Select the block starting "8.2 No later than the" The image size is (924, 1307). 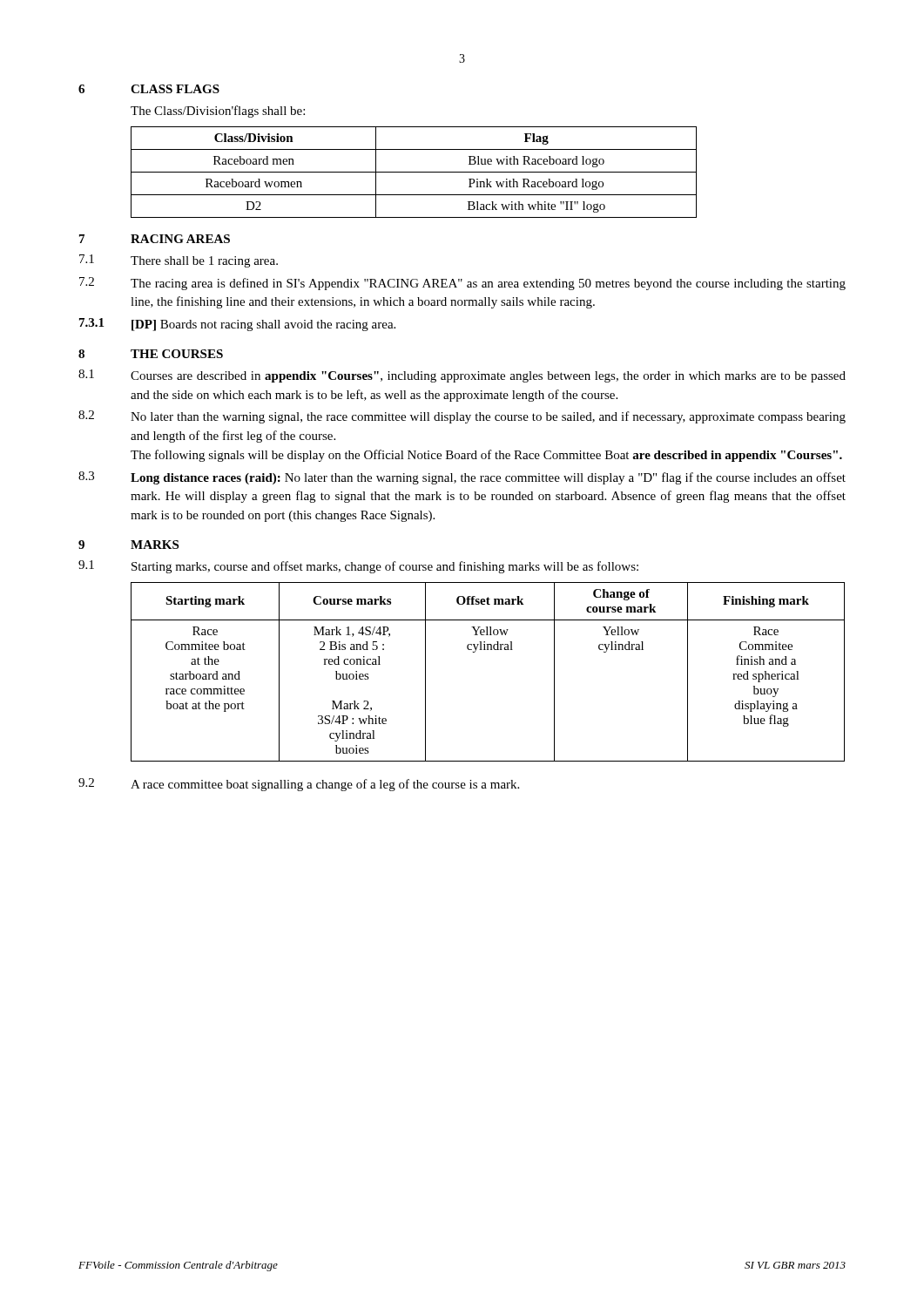click(462, 417)
